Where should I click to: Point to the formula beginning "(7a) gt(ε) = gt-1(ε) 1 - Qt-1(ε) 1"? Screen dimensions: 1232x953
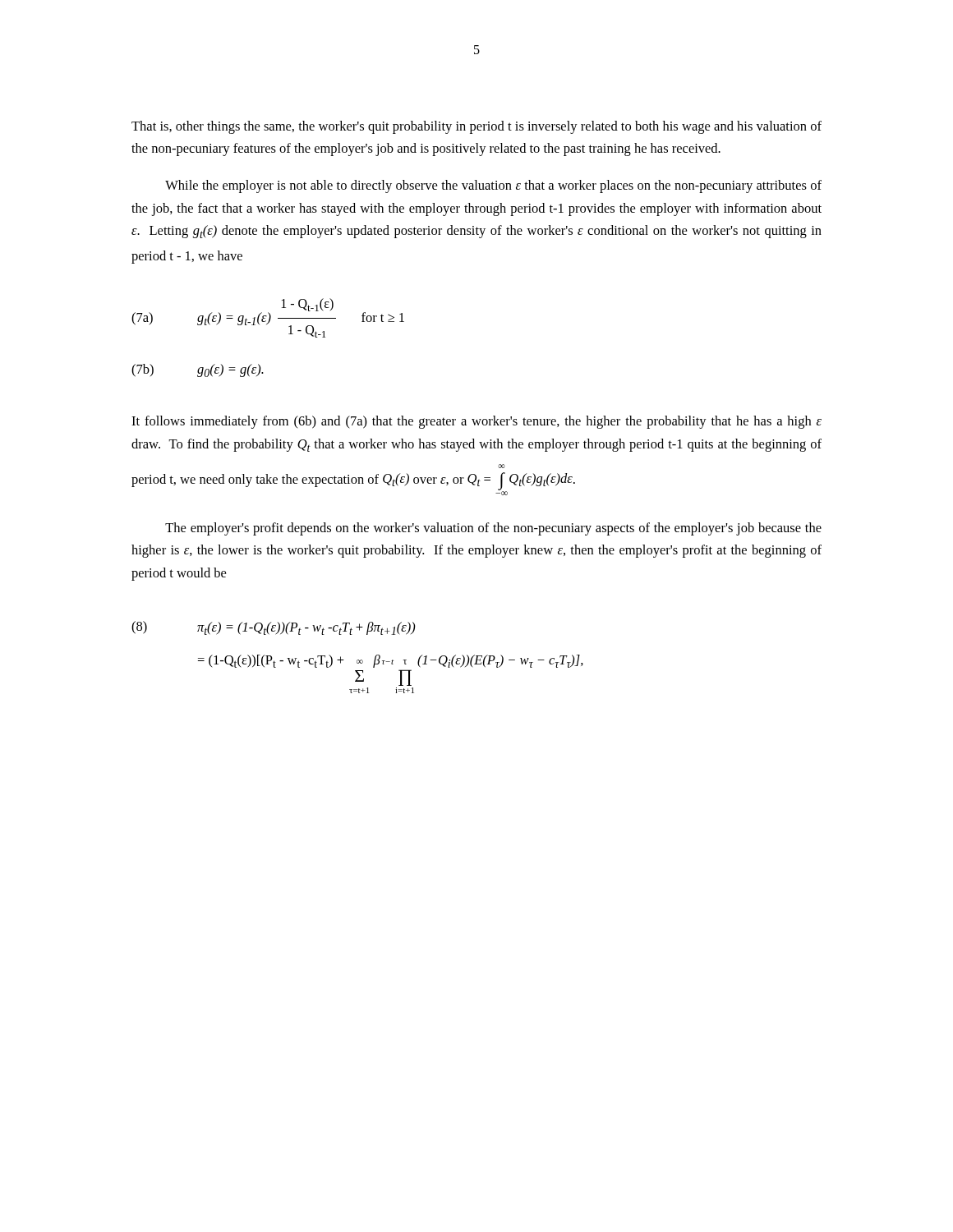[x=268, y=318]
